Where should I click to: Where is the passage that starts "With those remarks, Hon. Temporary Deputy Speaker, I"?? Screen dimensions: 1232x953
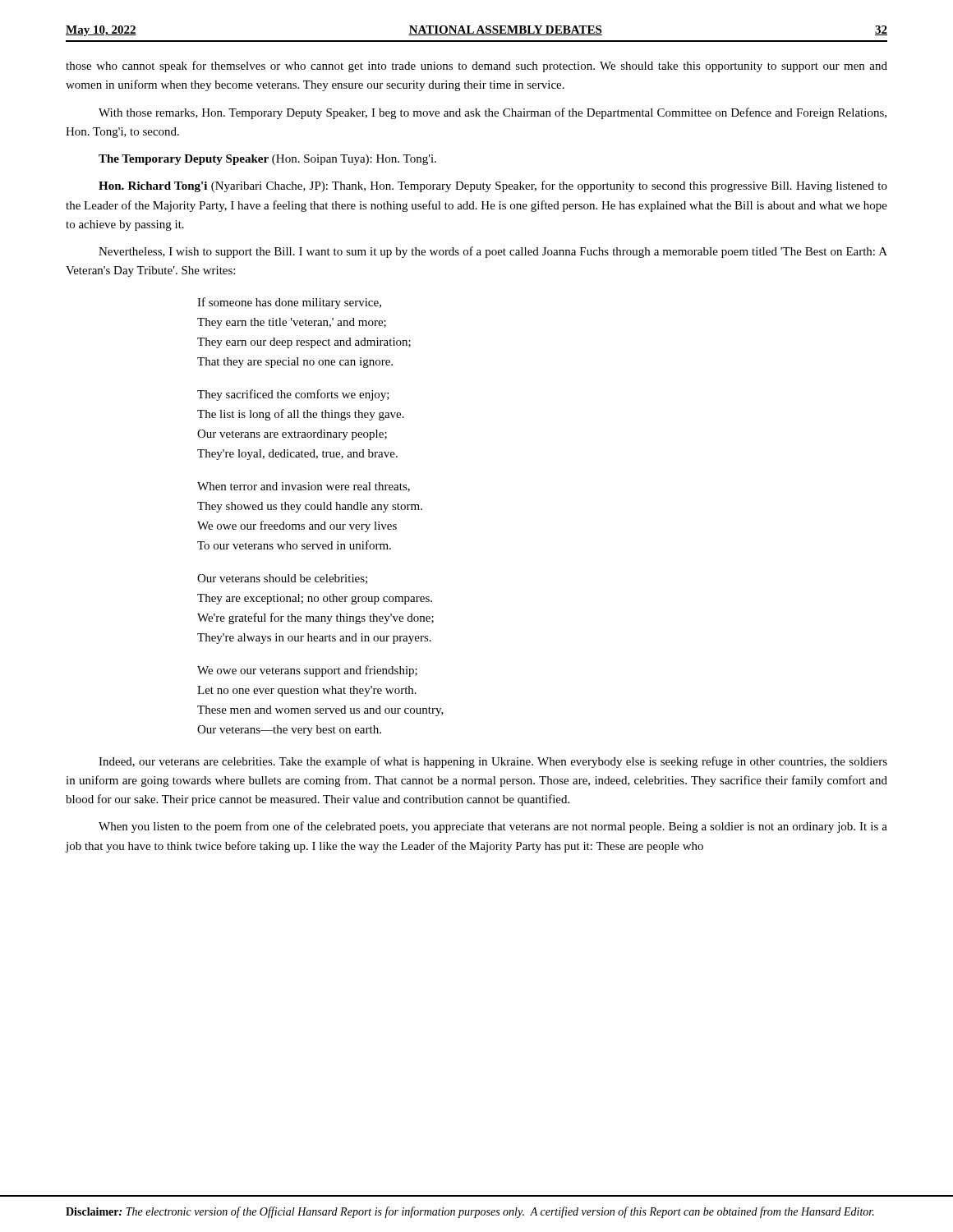point(476,122)
